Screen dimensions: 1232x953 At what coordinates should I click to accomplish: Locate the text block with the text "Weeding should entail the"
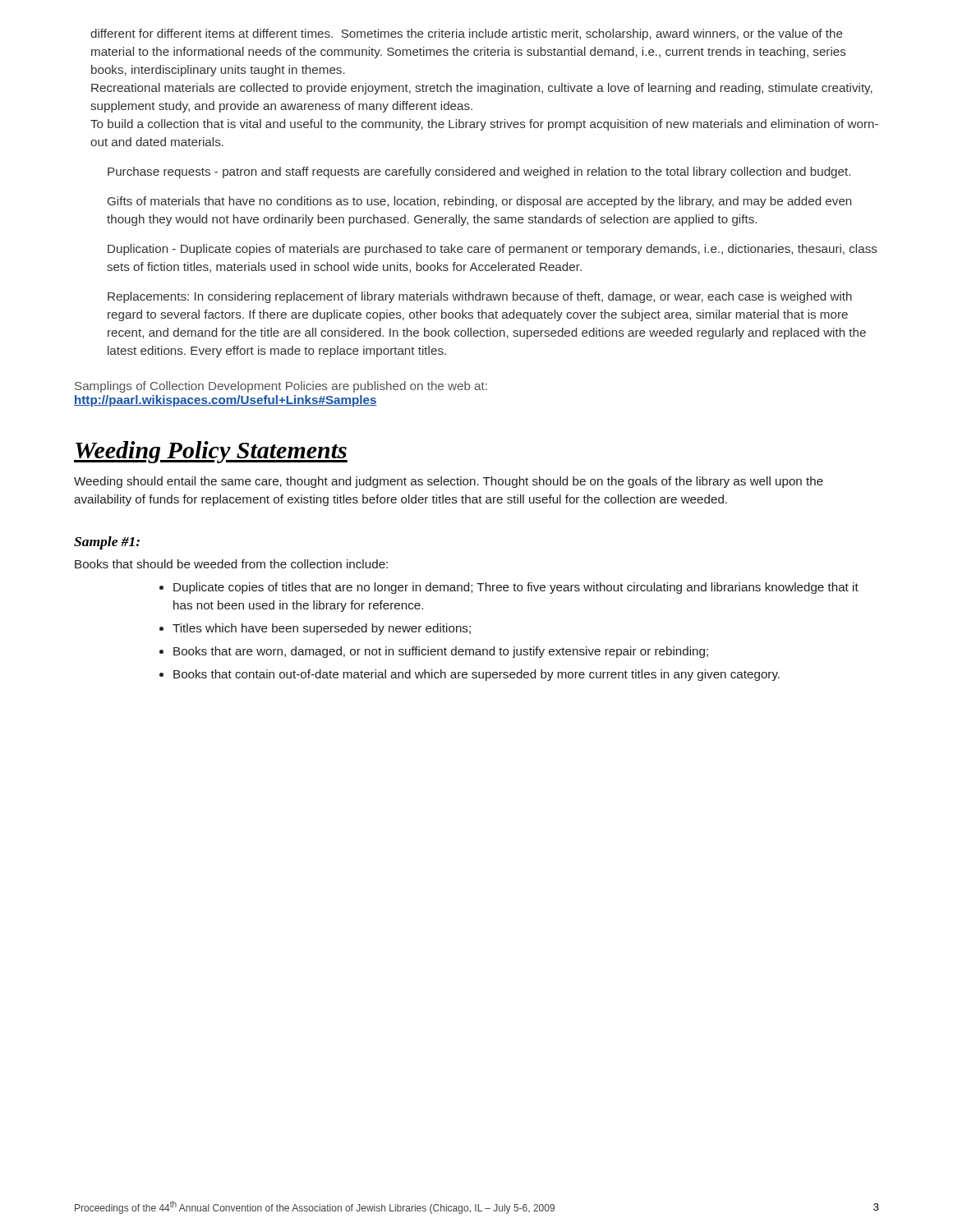click(x=449, y=490)
